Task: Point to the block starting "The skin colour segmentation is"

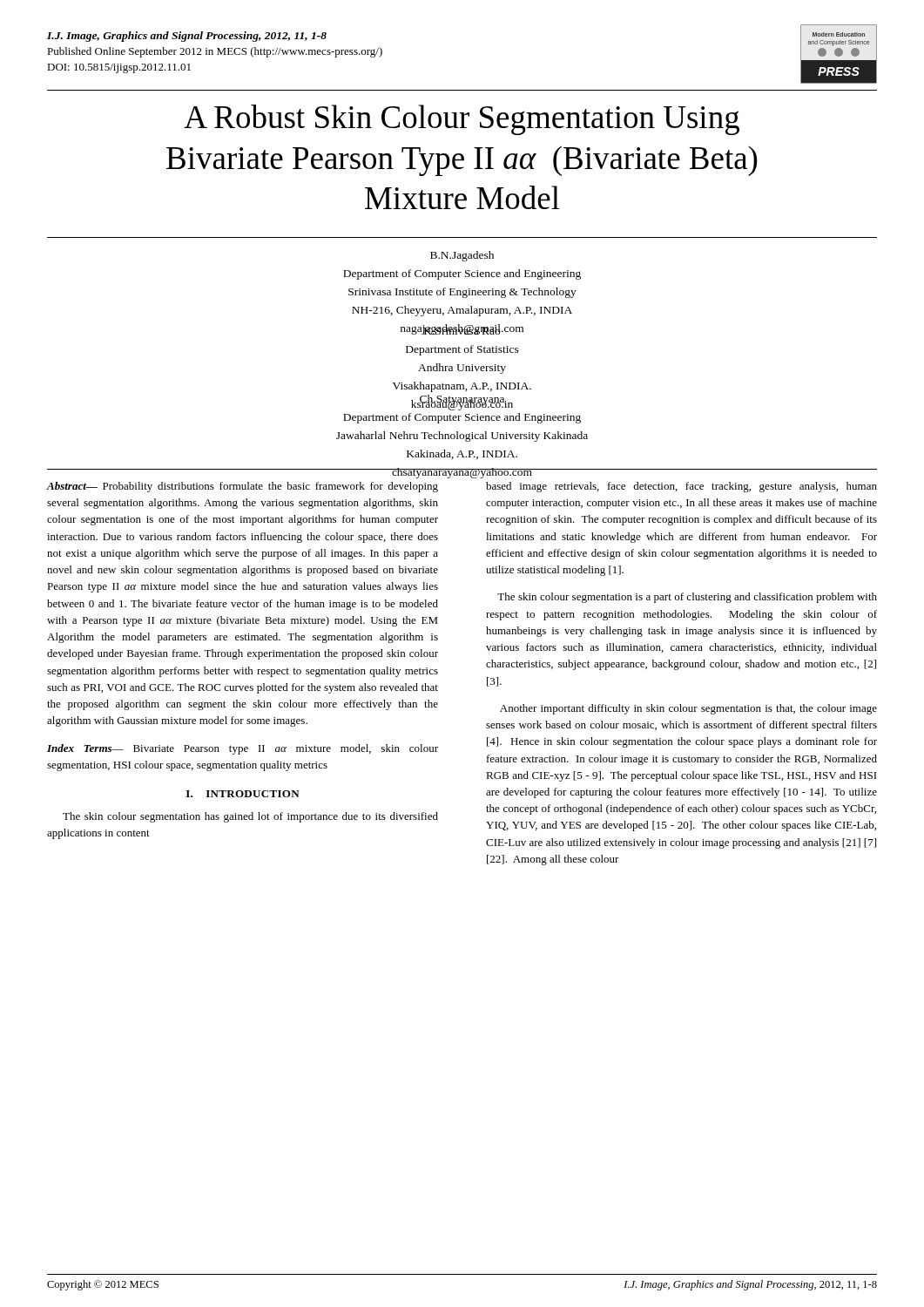Action: (x=681, y=639)
